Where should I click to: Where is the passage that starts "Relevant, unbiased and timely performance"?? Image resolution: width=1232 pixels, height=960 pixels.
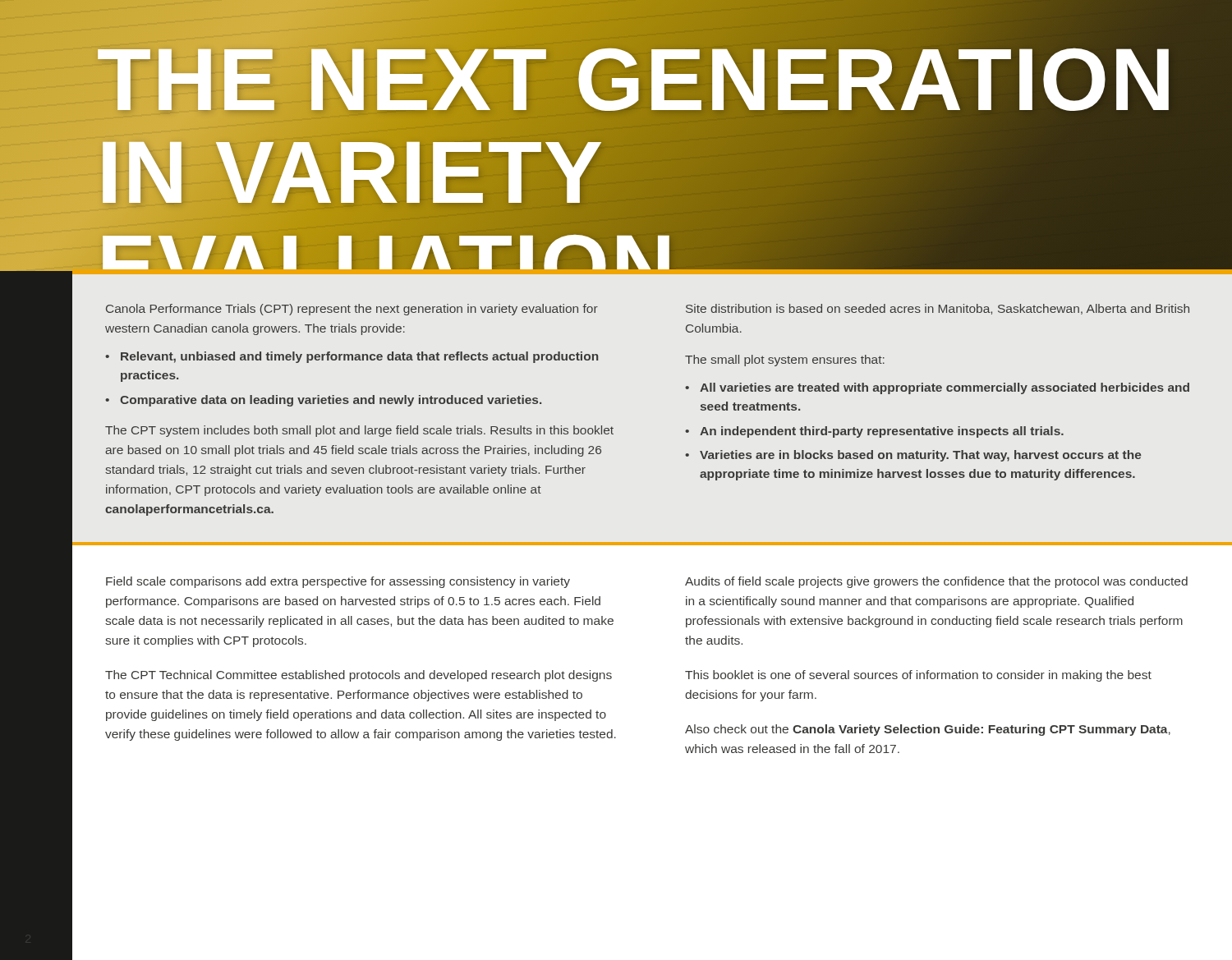point(359,366)
